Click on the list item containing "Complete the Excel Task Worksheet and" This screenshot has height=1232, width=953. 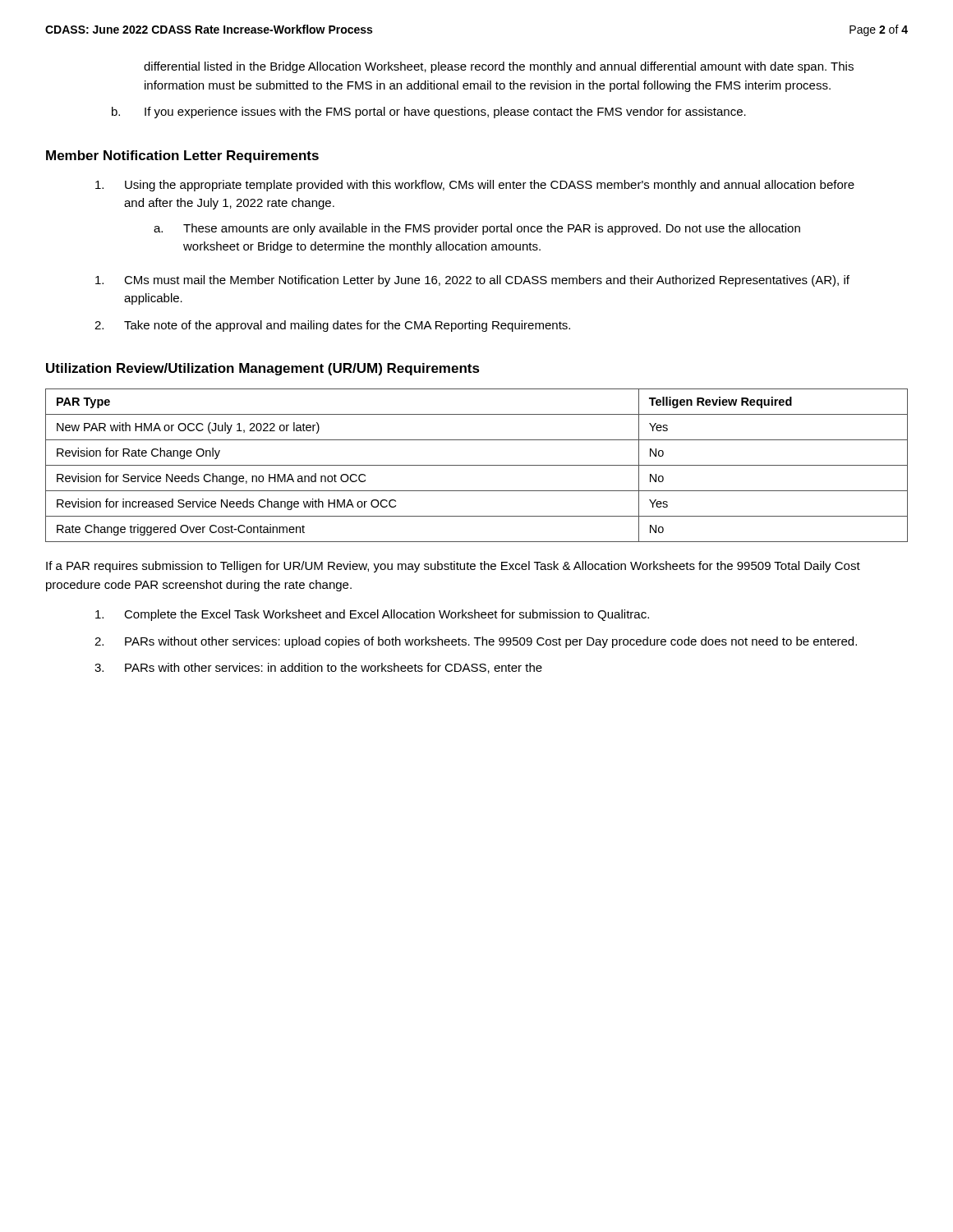click(476, 615)
